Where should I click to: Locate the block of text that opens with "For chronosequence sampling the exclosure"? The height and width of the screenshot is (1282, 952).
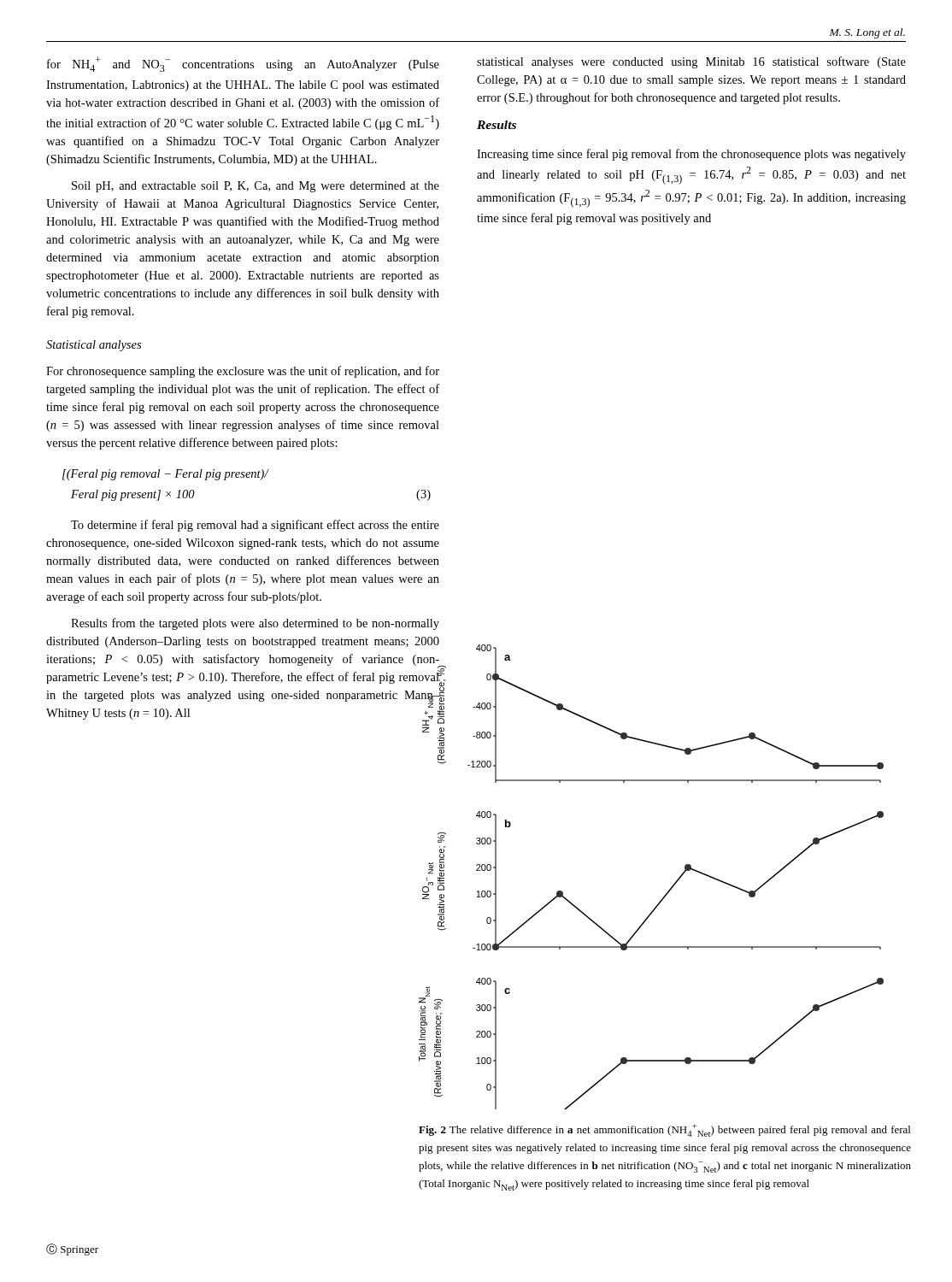[x=243, y=407]
